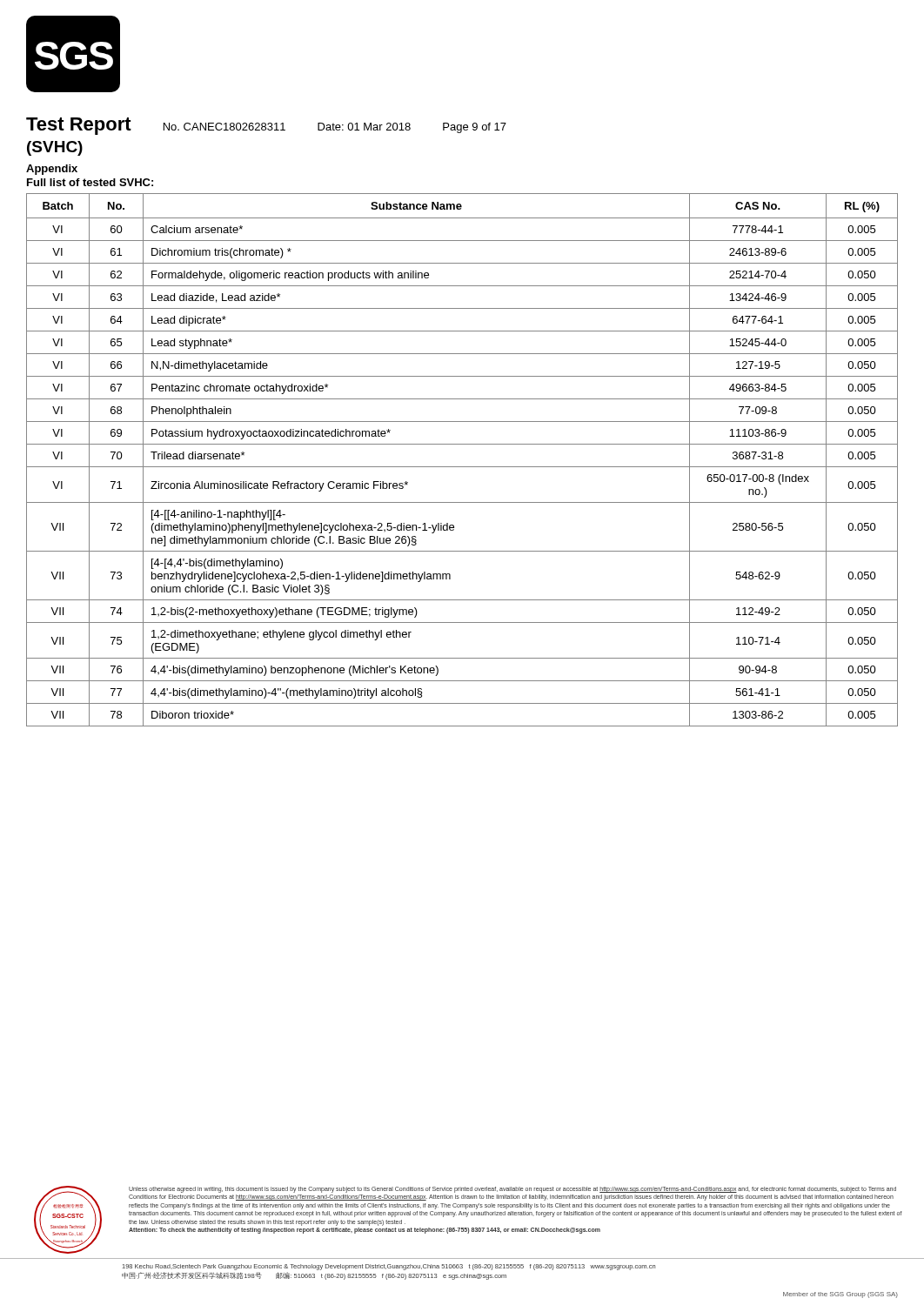Find the section header that says "Full list of tested SVHC:"
This screenshot has width=924, height=1305.
[90, 182]
